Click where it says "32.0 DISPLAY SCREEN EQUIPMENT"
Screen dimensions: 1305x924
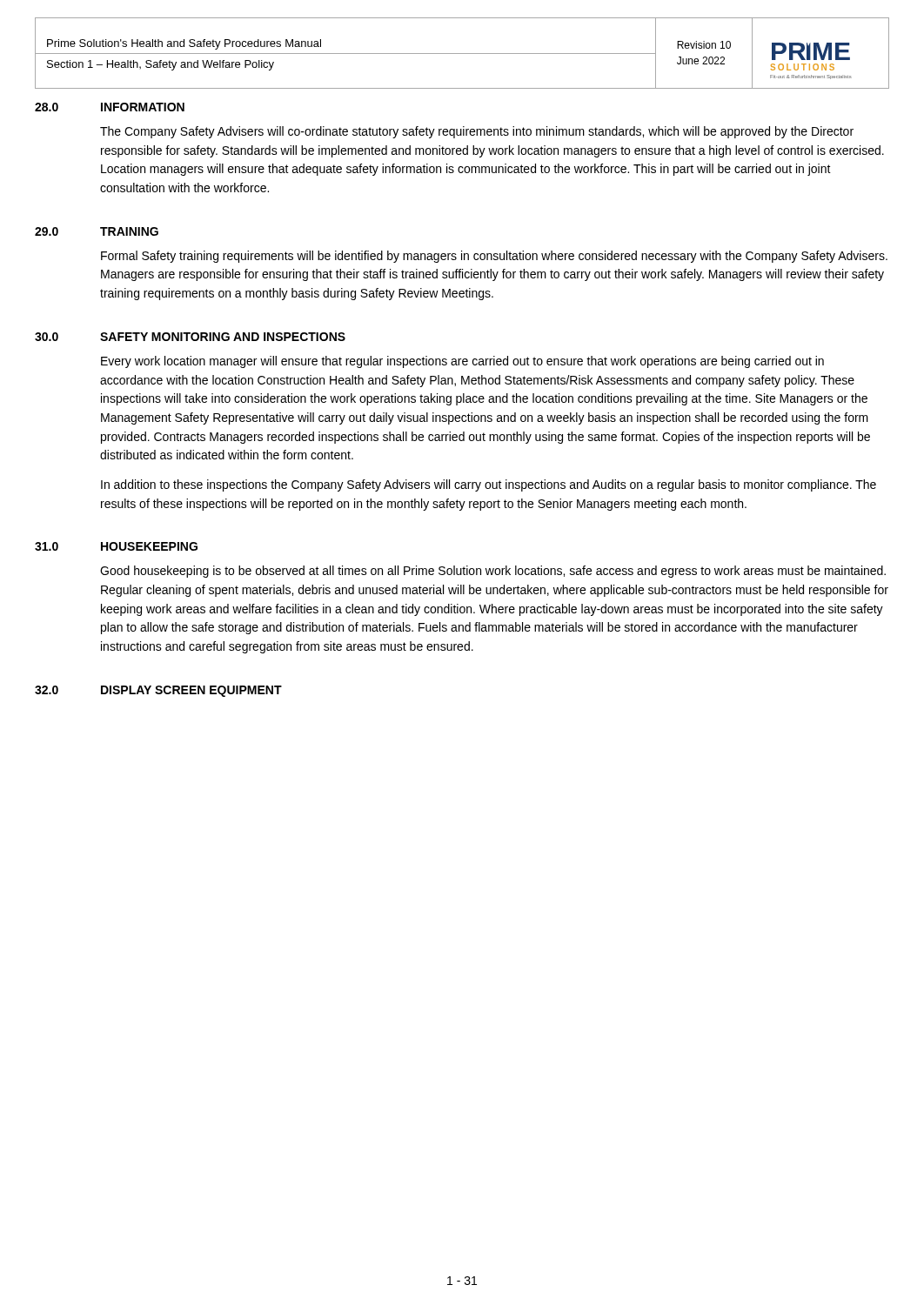click(x=158, y=690)
